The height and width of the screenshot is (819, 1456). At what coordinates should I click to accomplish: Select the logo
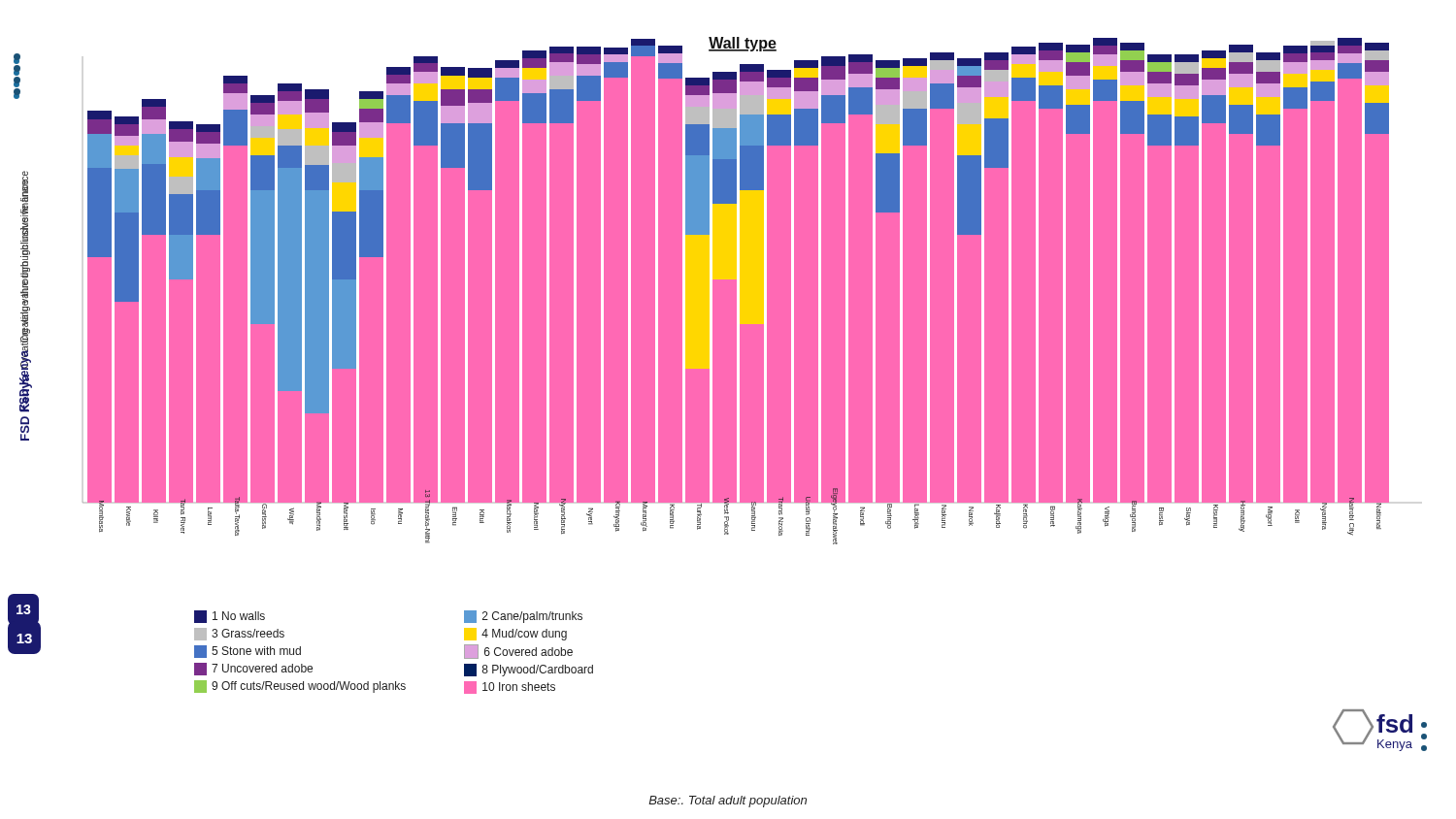point(1375,739)
